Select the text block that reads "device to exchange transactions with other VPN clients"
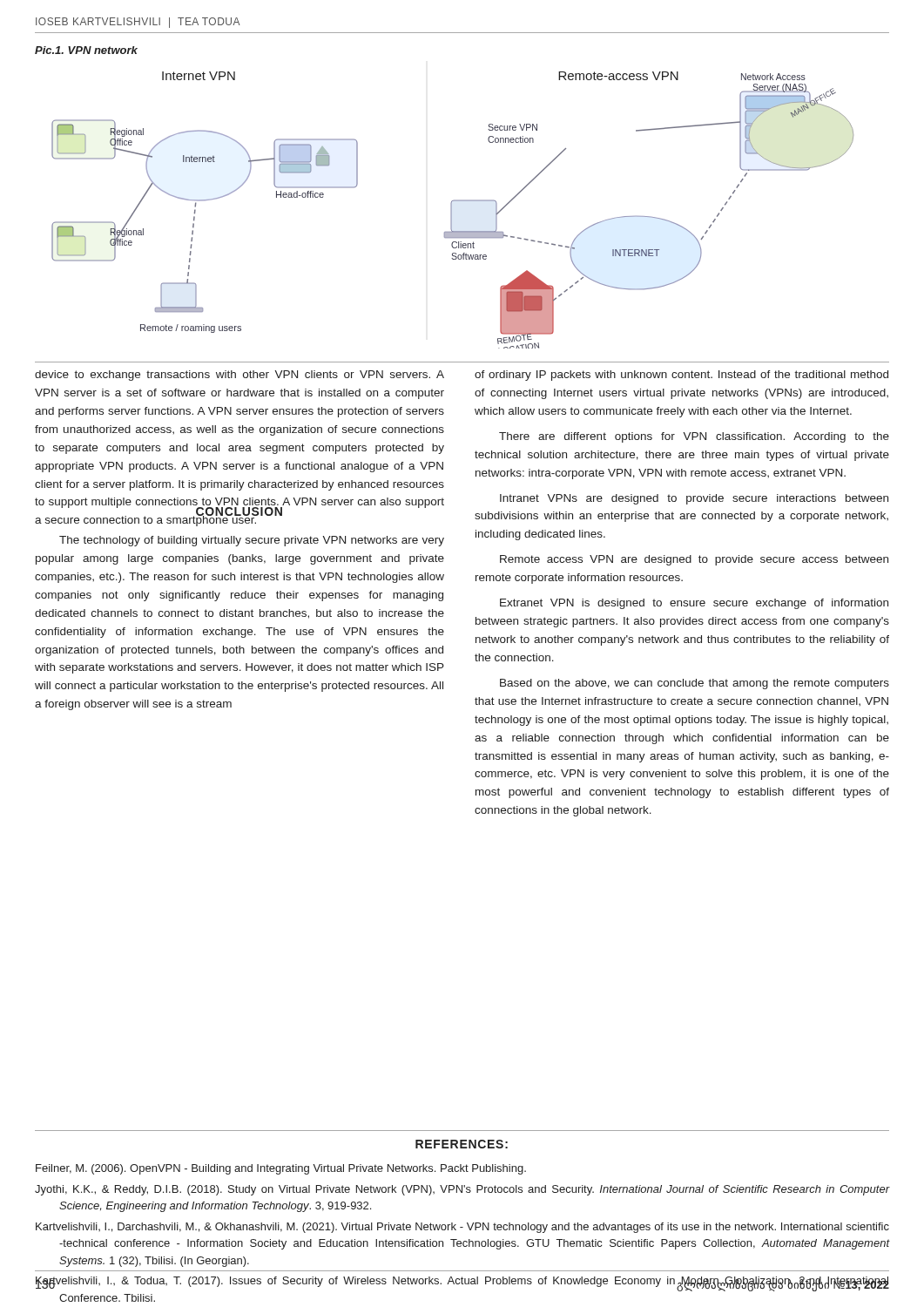 click(x=240, y=448)
